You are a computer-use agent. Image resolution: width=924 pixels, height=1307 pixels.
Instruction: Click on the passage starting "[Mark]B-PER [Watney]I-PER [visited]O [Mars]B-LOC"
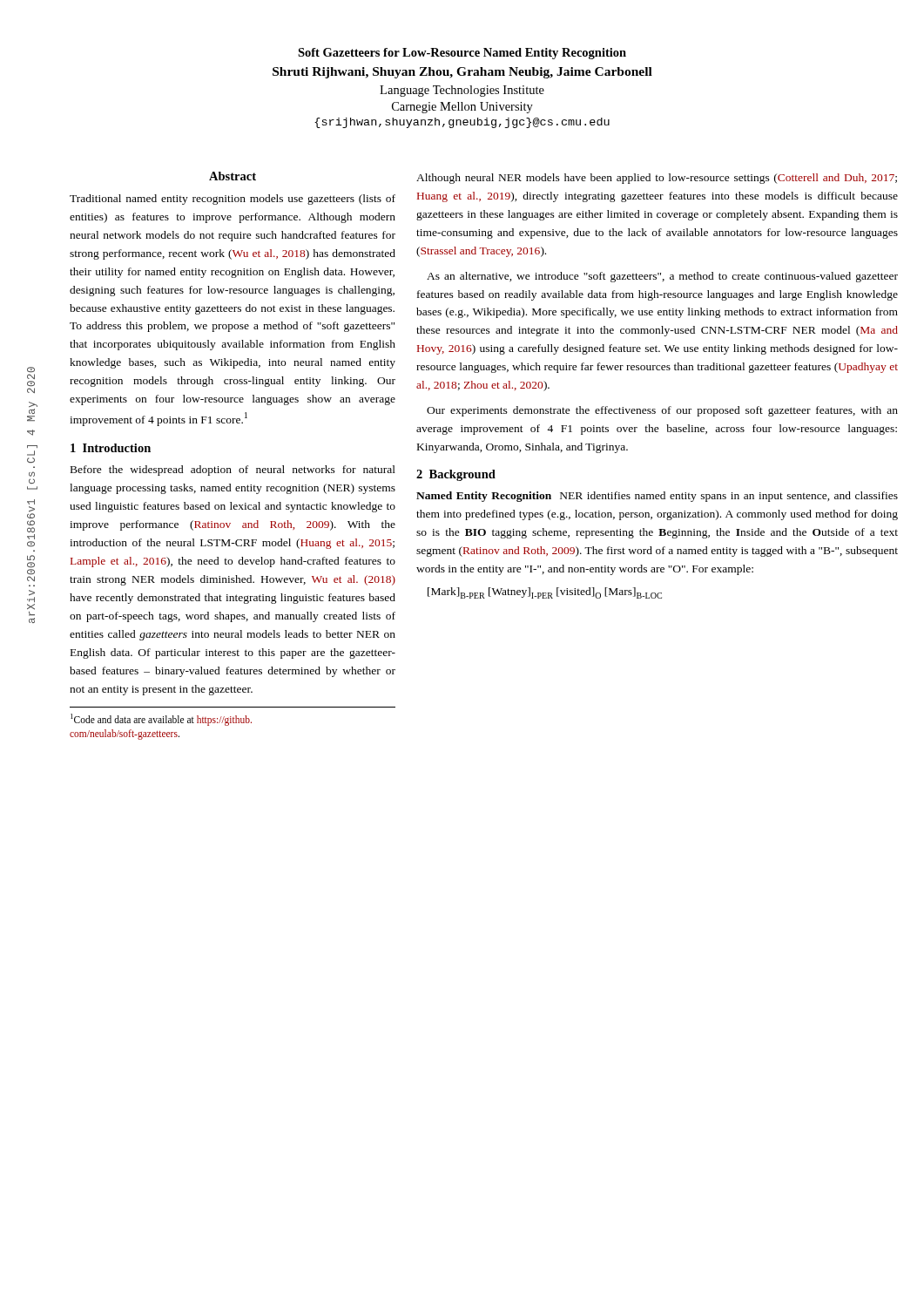[x=545, y=593]
